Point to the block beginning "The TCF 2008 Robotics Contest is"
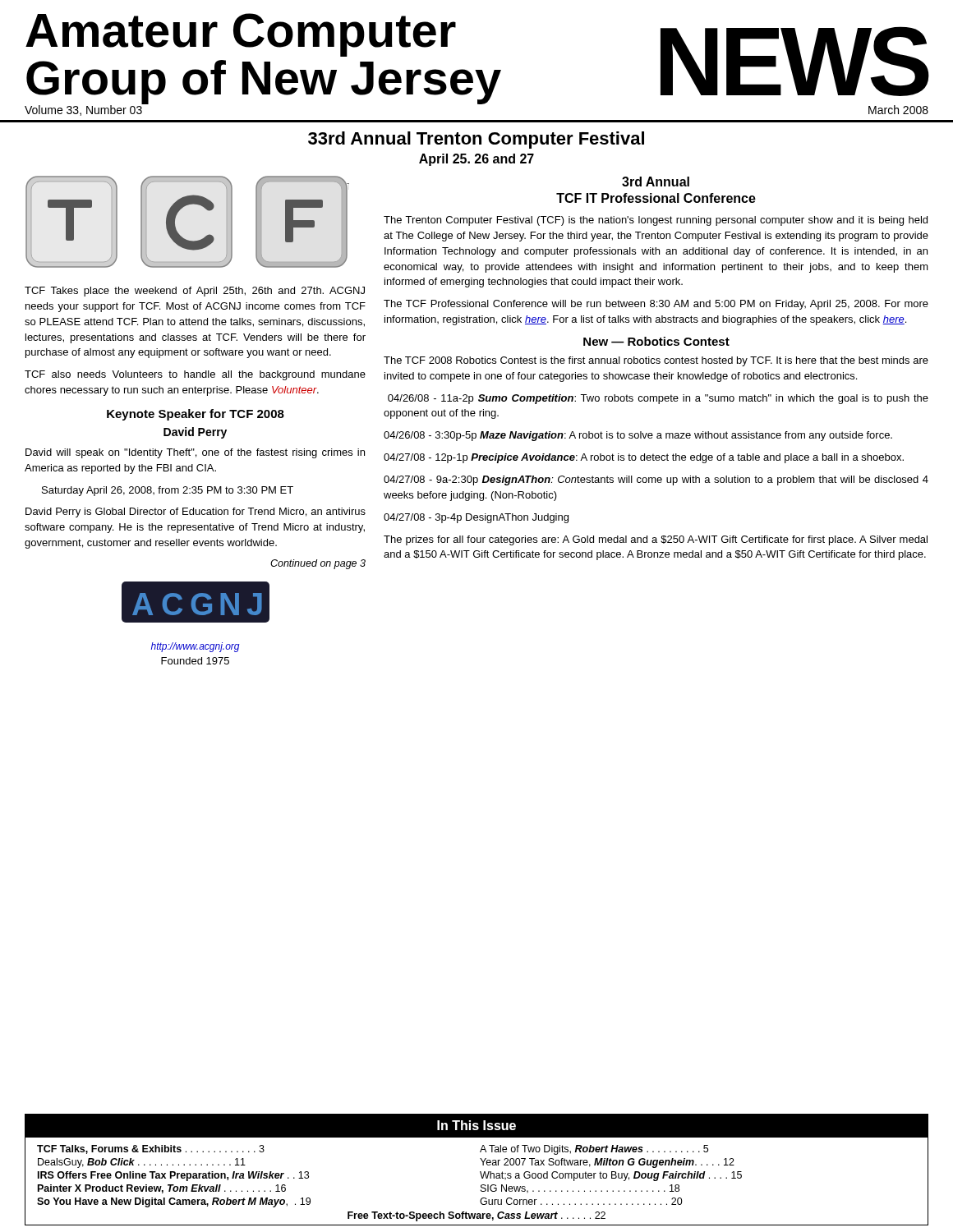 click(x=656, y=368)
